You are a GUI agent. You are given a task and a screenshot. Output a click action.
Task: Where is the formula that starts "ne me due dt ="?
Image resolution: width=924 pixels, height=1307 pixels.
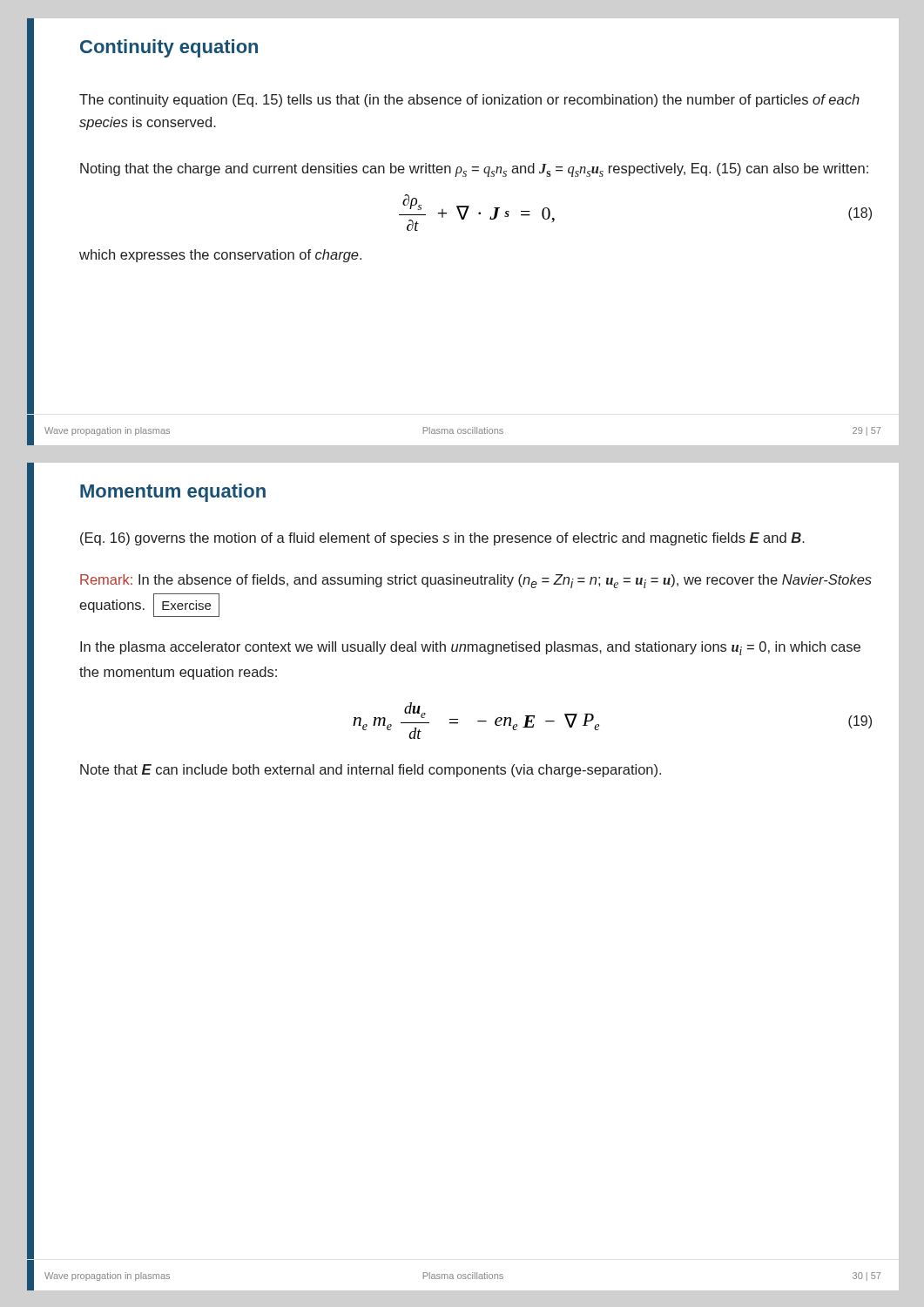[x=613, y=721]
